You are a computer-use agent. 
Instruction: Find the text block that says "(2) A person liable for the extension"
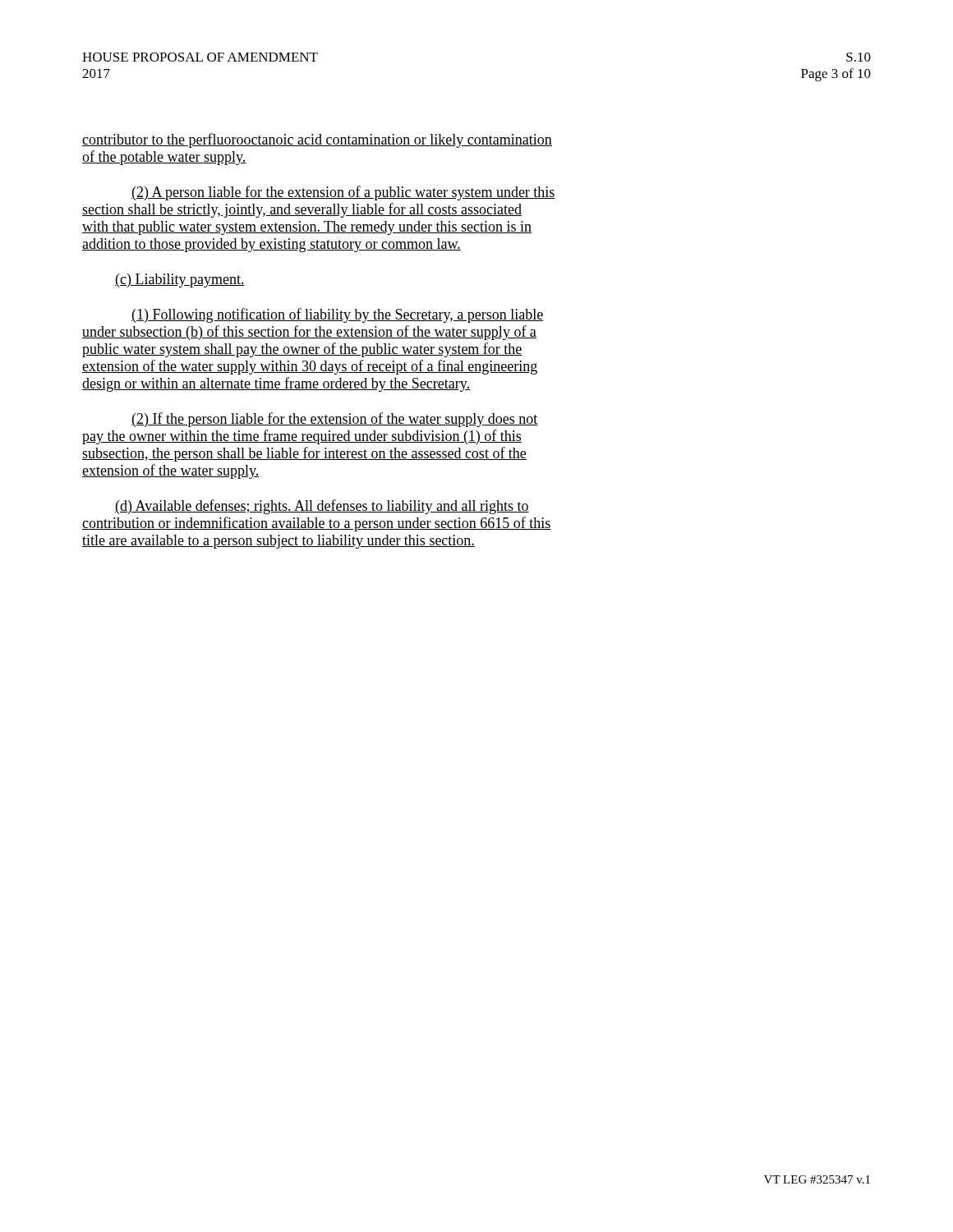(x=318, y=218)
